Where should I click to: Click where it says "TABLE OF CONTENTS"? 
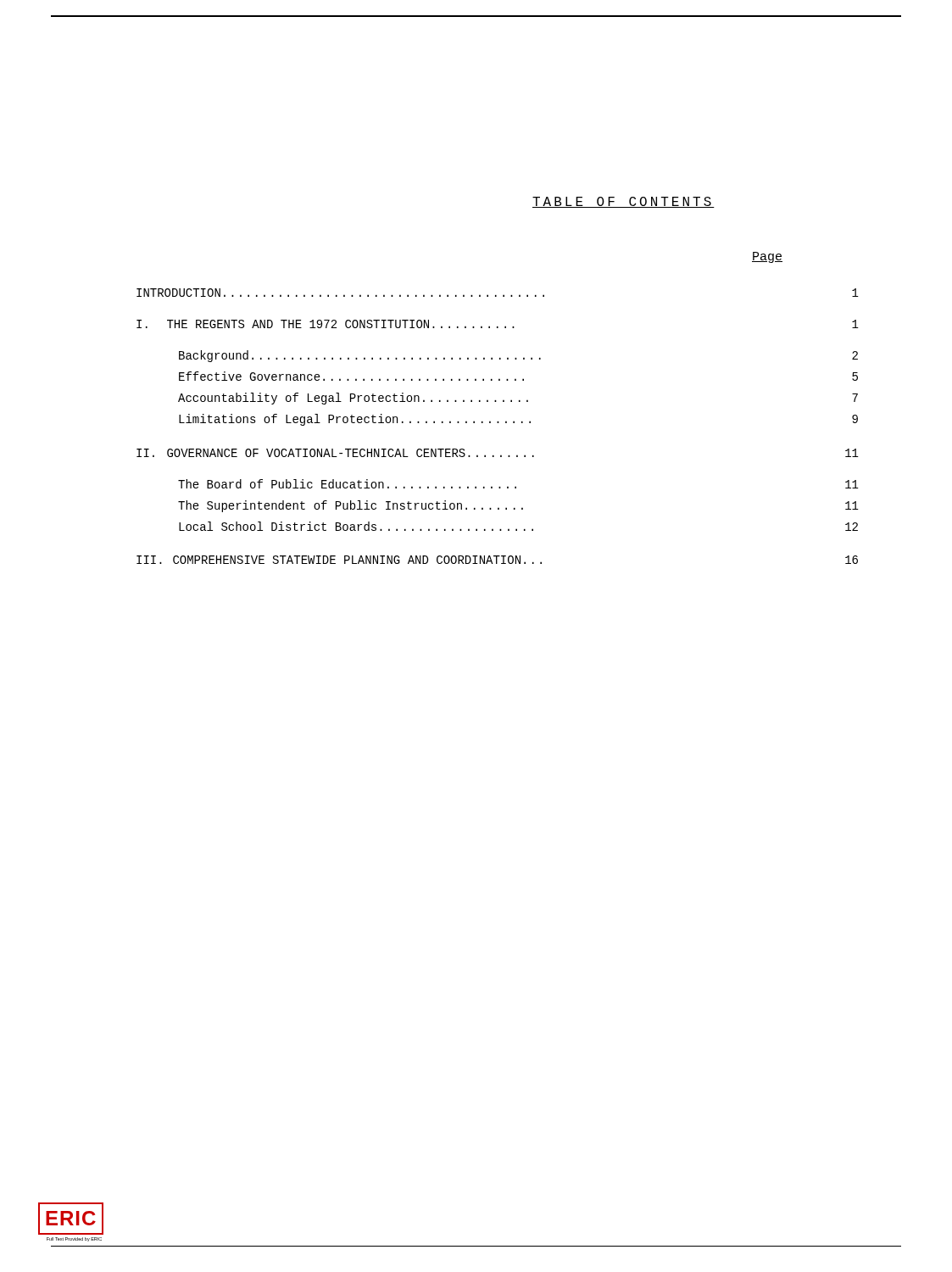(623, 203)
